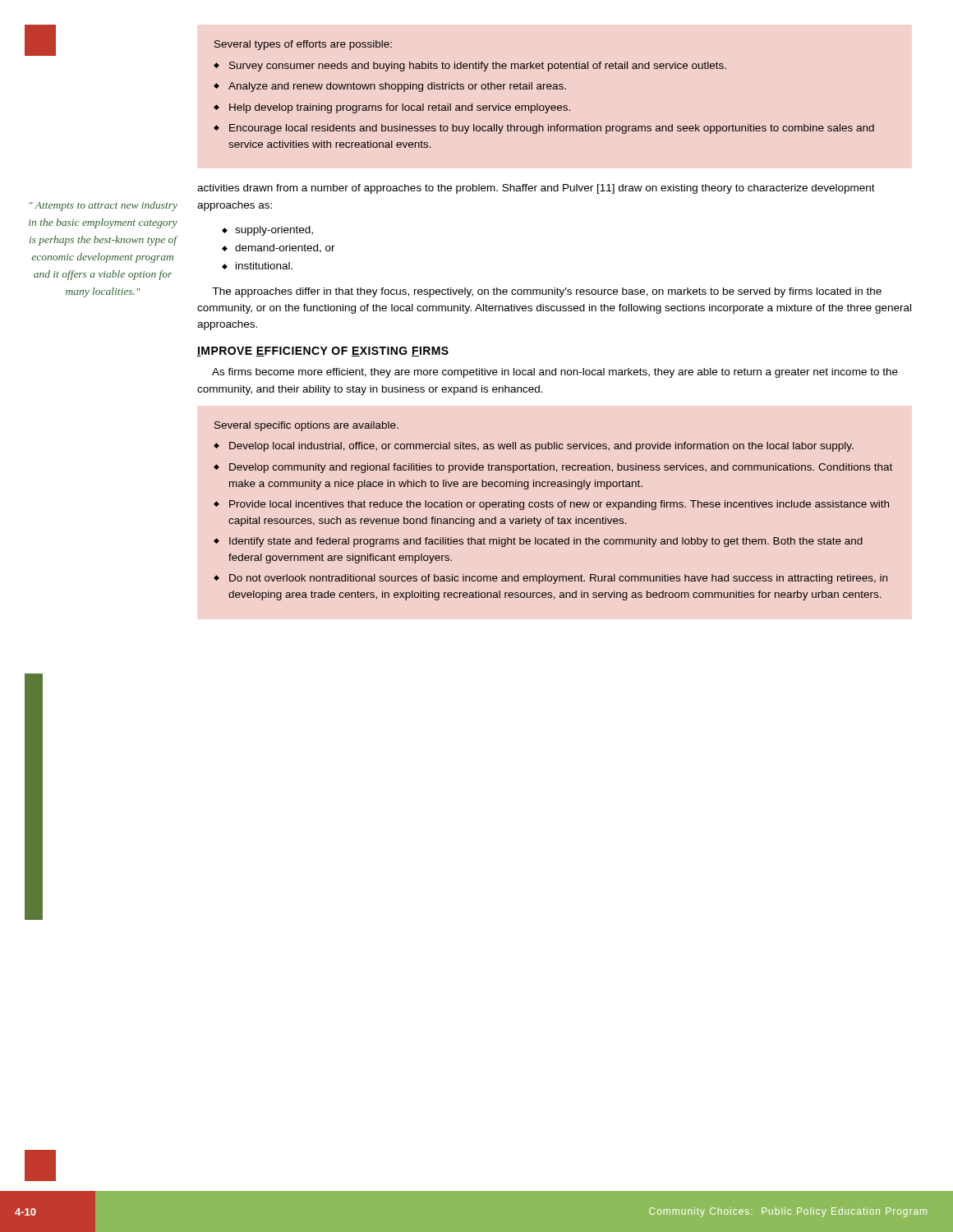Click on the region starting "Provide local incentives that reduce the"
This screenshot has height=1232, width=953.
tap(559, 512)
